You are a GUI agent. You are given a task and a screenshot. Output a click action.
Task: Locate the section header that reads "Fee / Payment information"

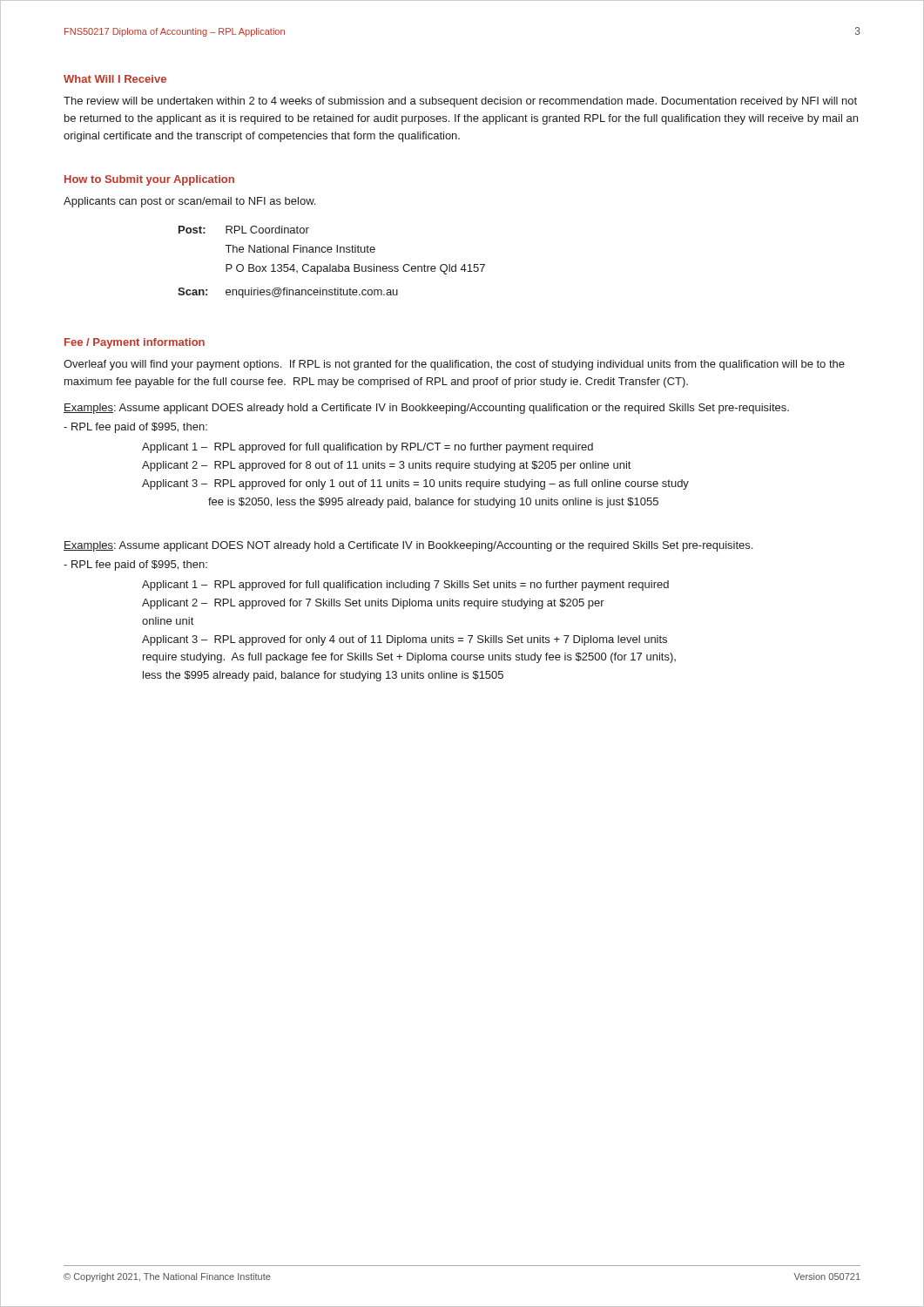[134, 342]
